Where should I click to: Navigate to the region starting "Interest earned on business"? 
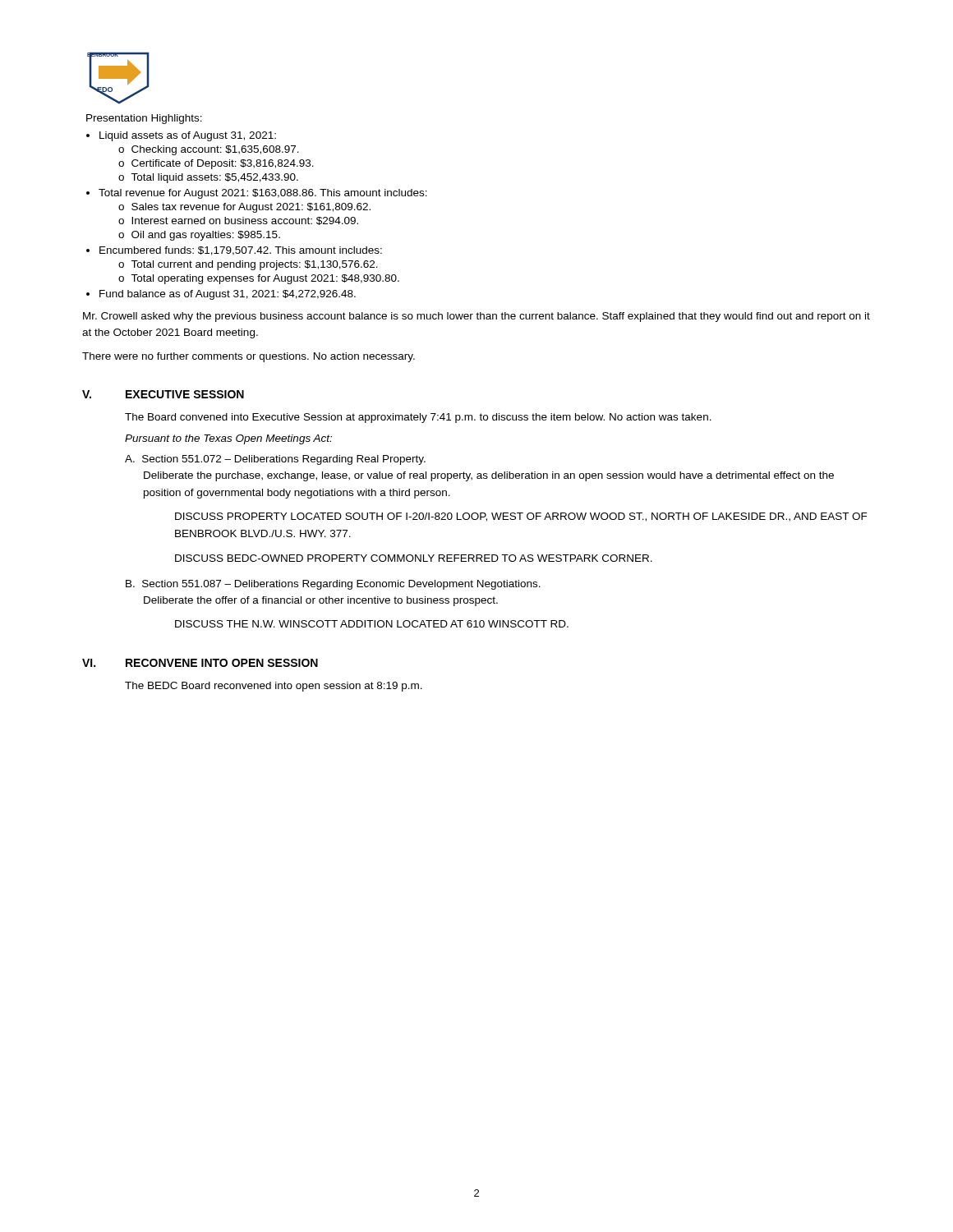245,221
